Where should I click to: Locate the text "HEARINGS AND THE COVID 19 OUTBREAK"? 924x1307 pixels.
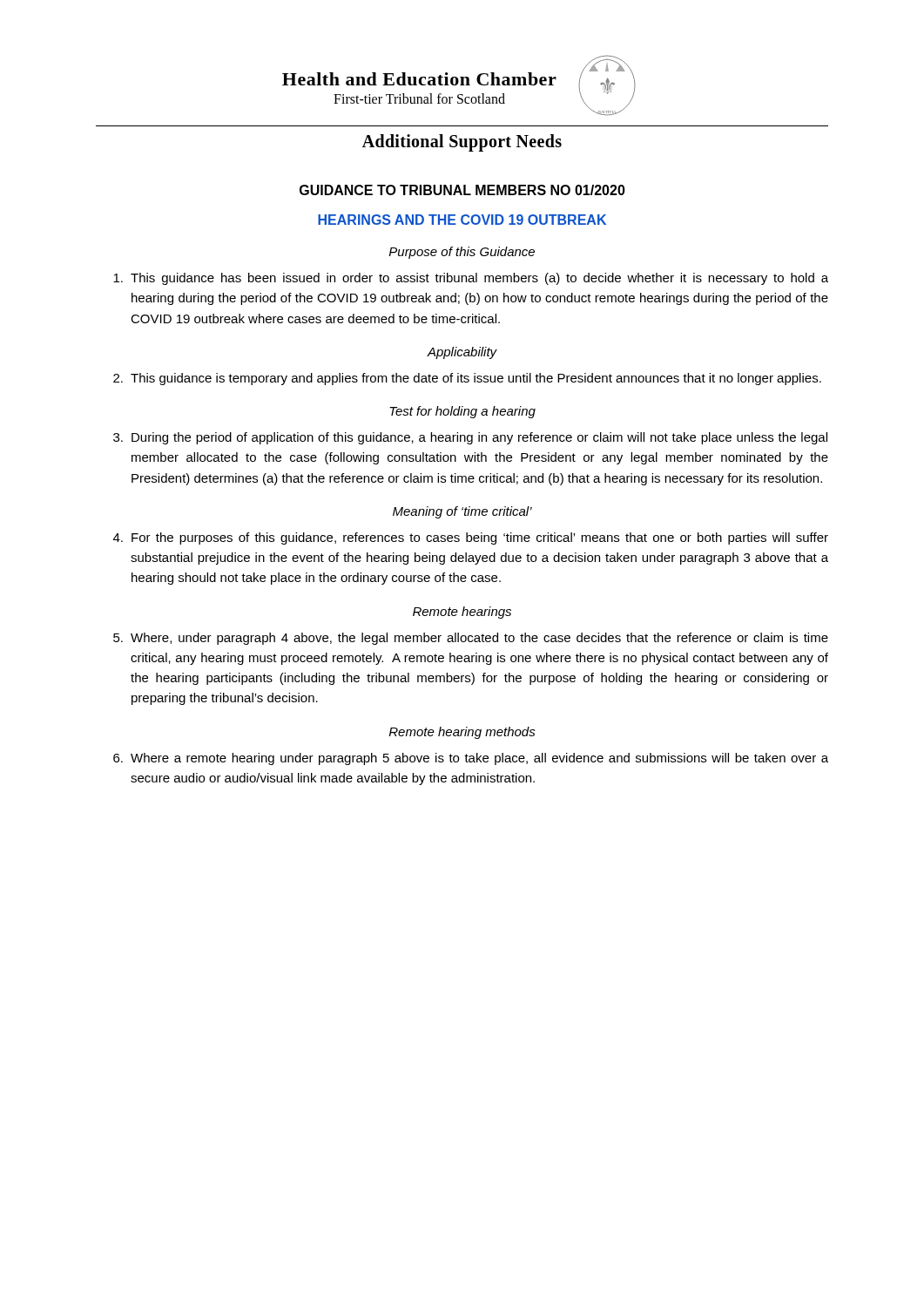point(462,220)
